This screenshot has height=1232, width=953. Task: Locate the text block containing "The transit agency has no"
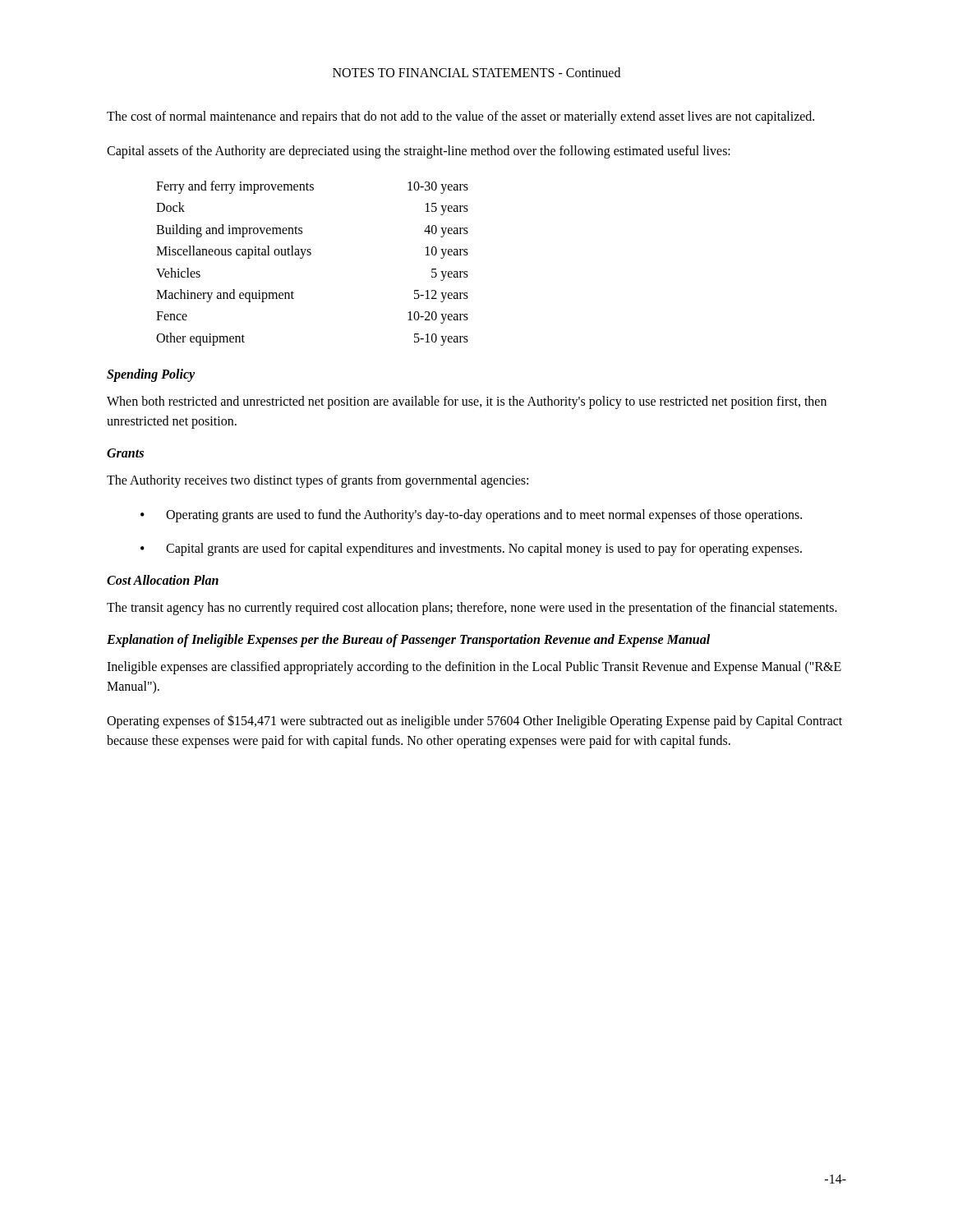(472, 607)
